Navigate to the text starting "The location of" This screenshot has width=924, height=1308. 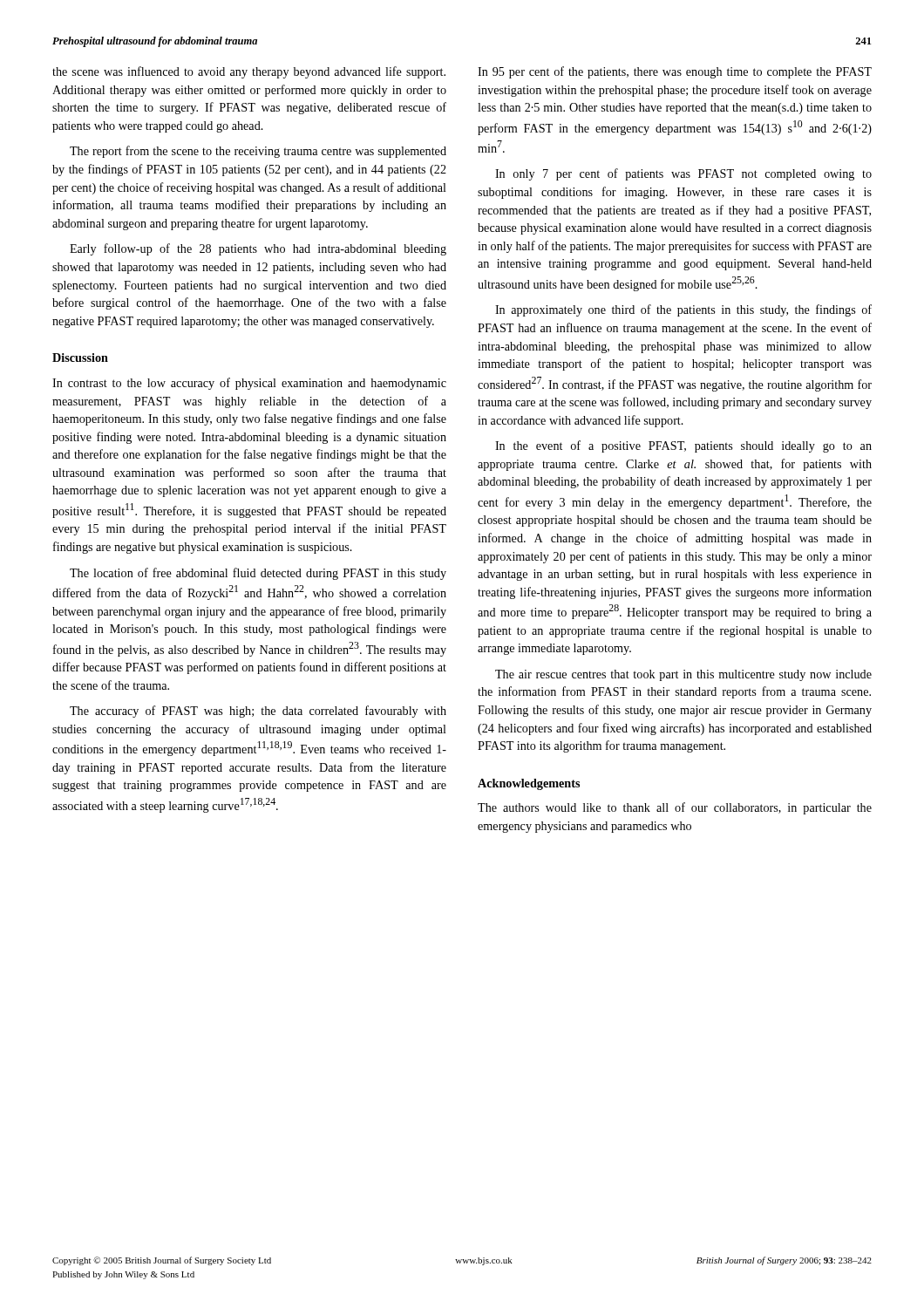249,629
